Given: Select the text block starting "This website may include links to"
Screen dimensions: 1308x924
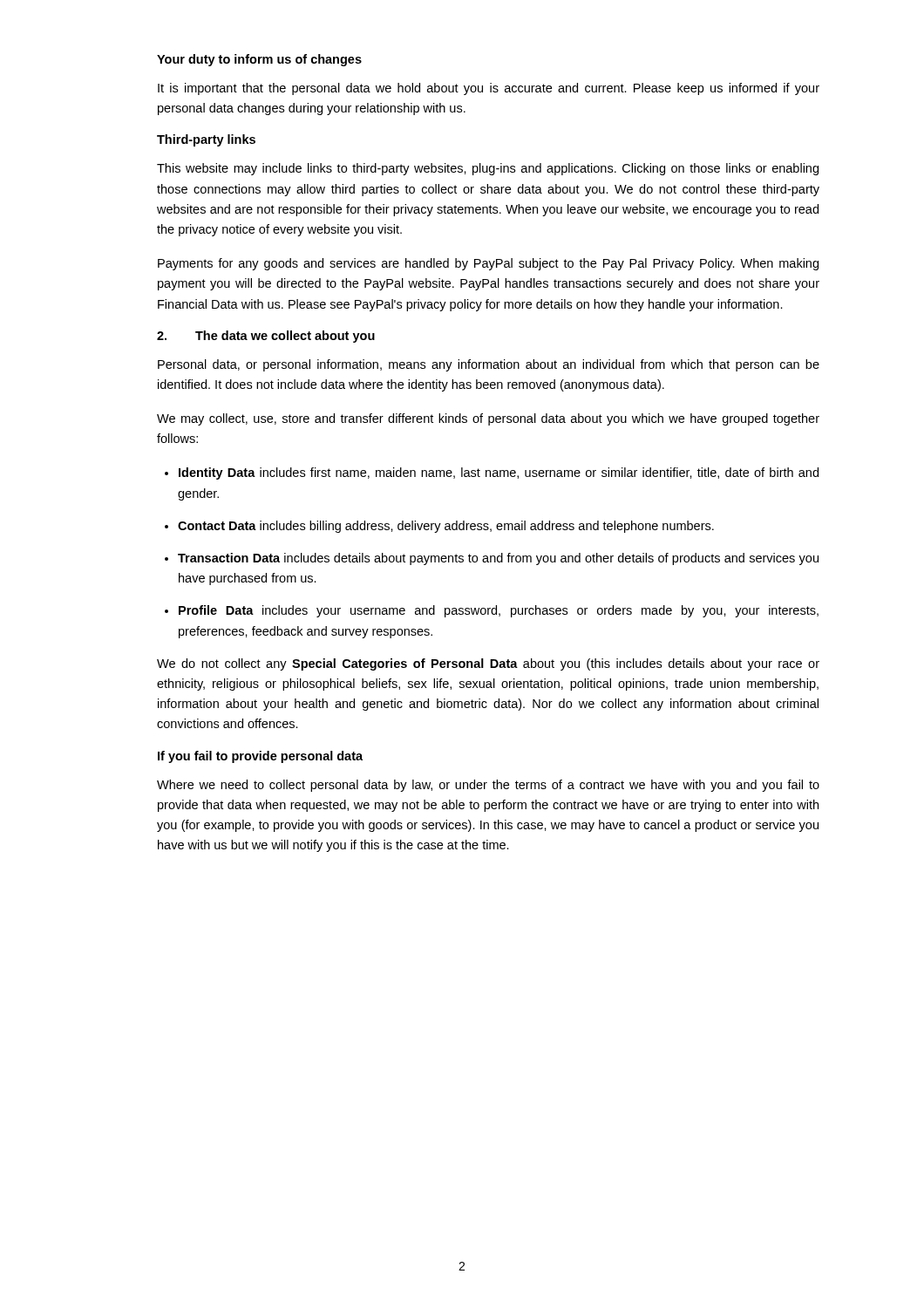Looking at the screenshot, I should [x=488, y=199].
